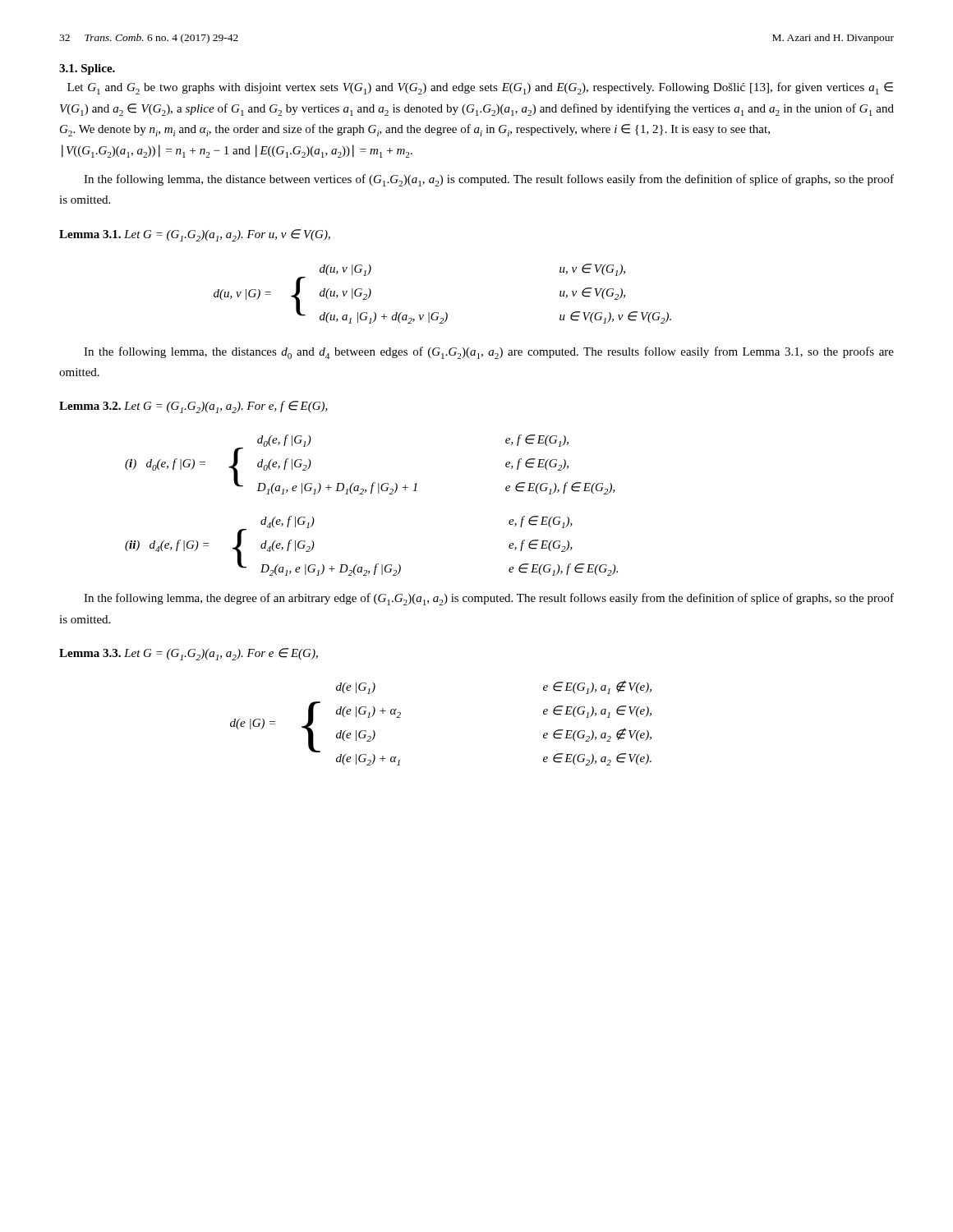Locate the section header that opens with "Lemma 3.1. Let G = (G1.G2)(a1,"
Image resolution: width=953 pixels, height=1232 pixels.
pos(195,235)
